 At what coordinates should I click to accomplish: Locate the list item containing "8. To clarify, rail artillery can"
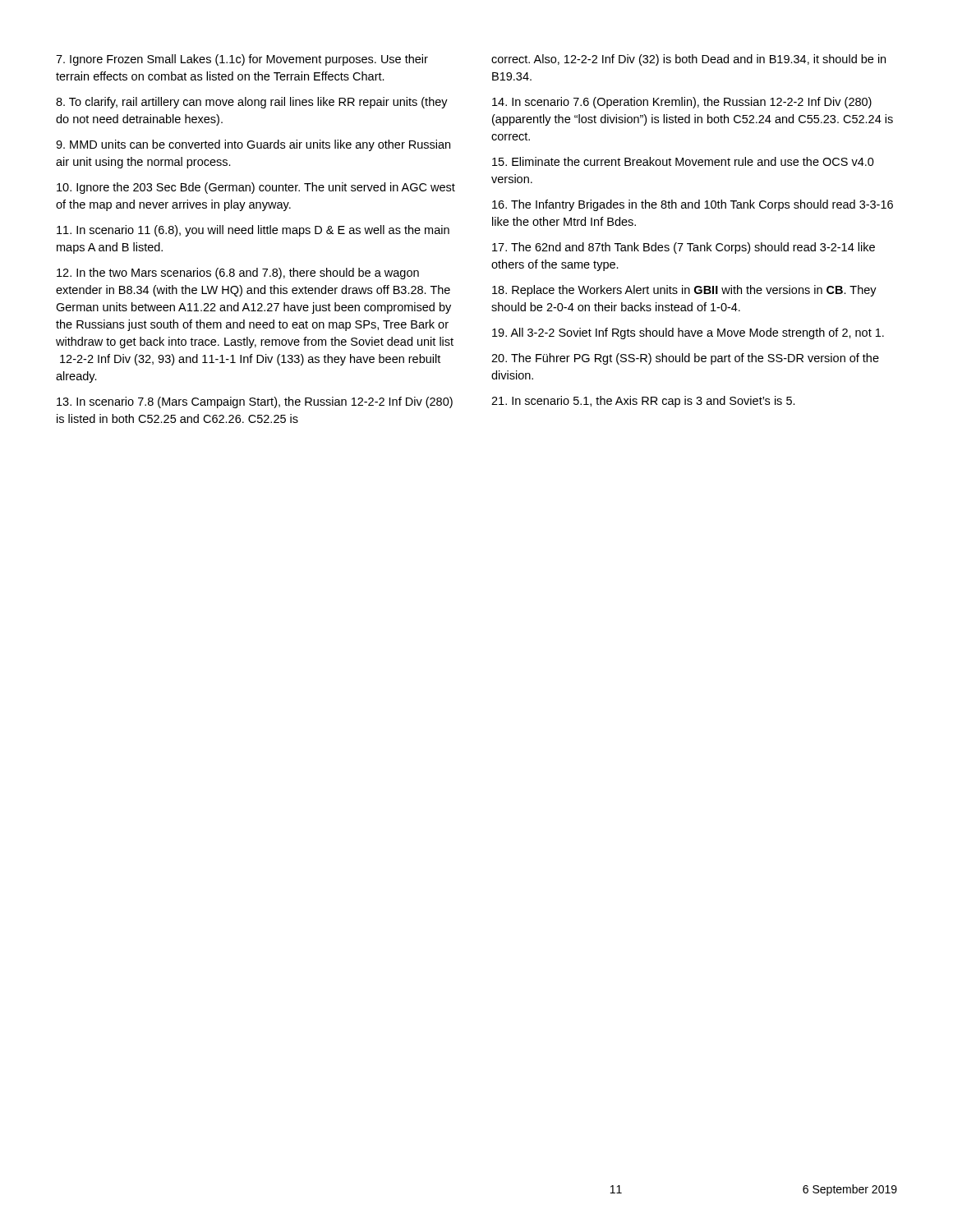tap(259, 111)
